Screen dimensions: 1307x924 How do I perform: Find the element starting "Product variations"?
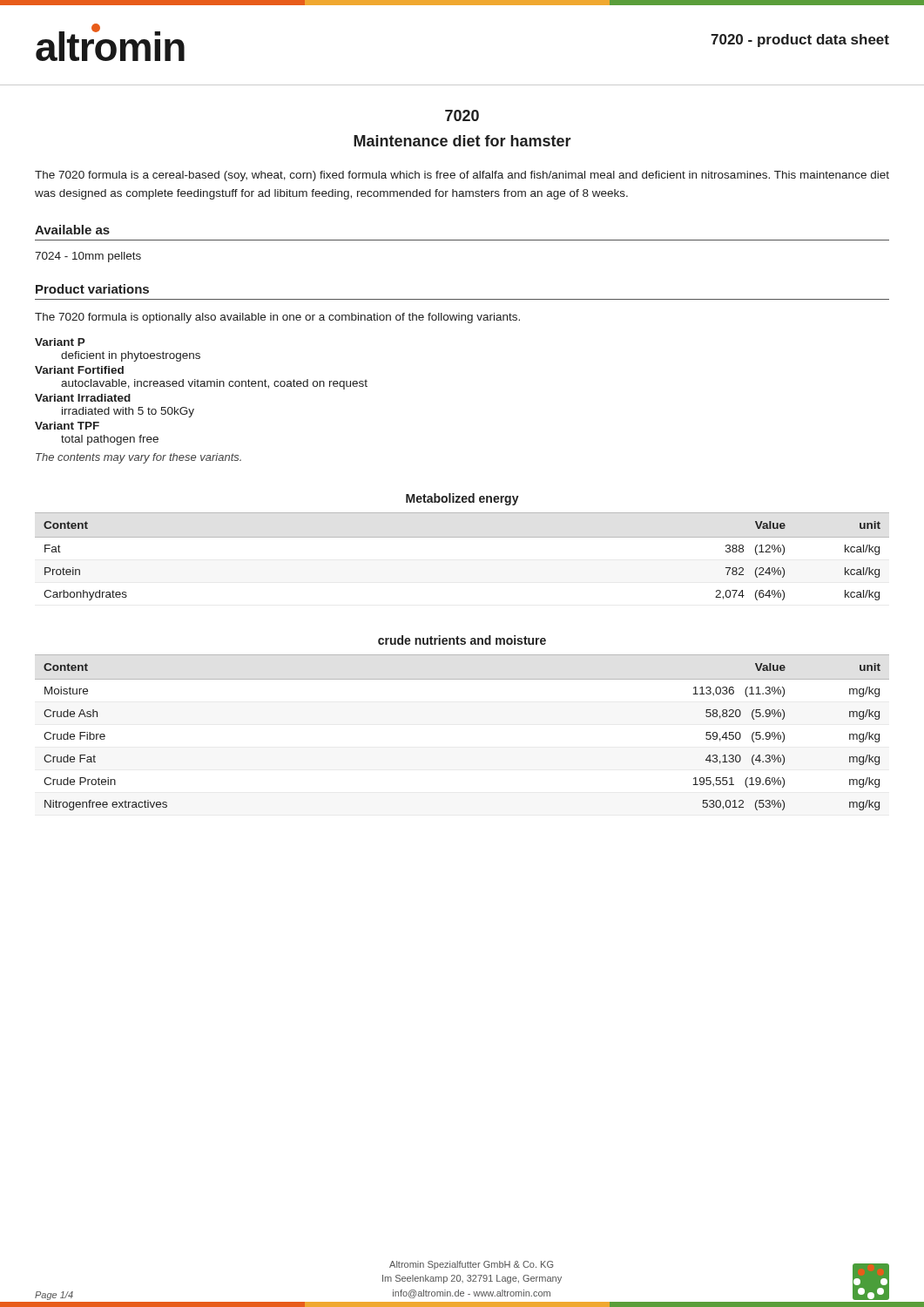pyautogui.click(x=92, y=289)
